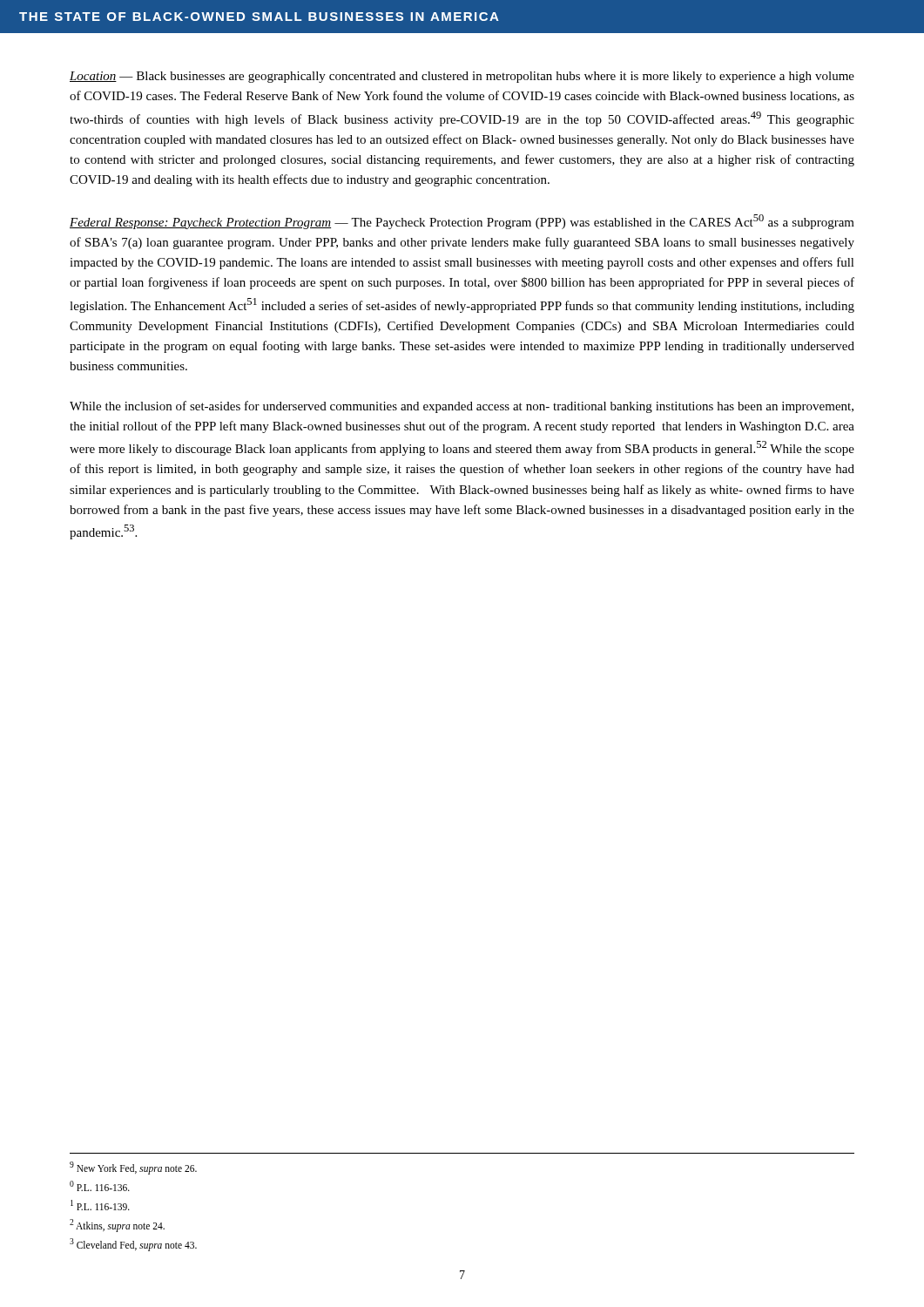Click where it says "1 P.L. 116-139."
Viewport: 924px width, 1307px height.
pyautogui.click(x=100, y=1205)
